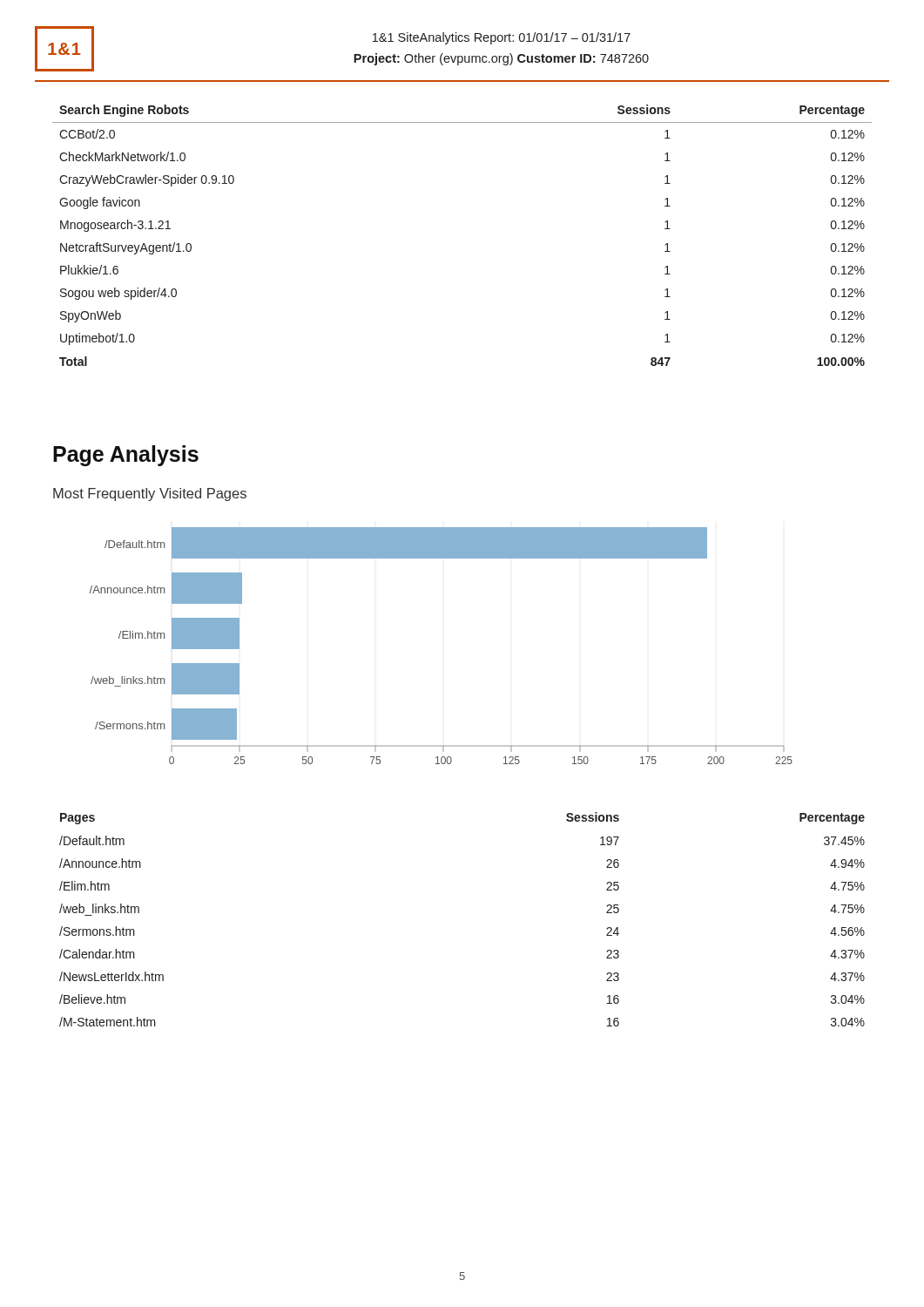Click on the table containing "CrazyWebCrawler-Spider 0.9.10"

pyautogui.click(x=462, y=236)
